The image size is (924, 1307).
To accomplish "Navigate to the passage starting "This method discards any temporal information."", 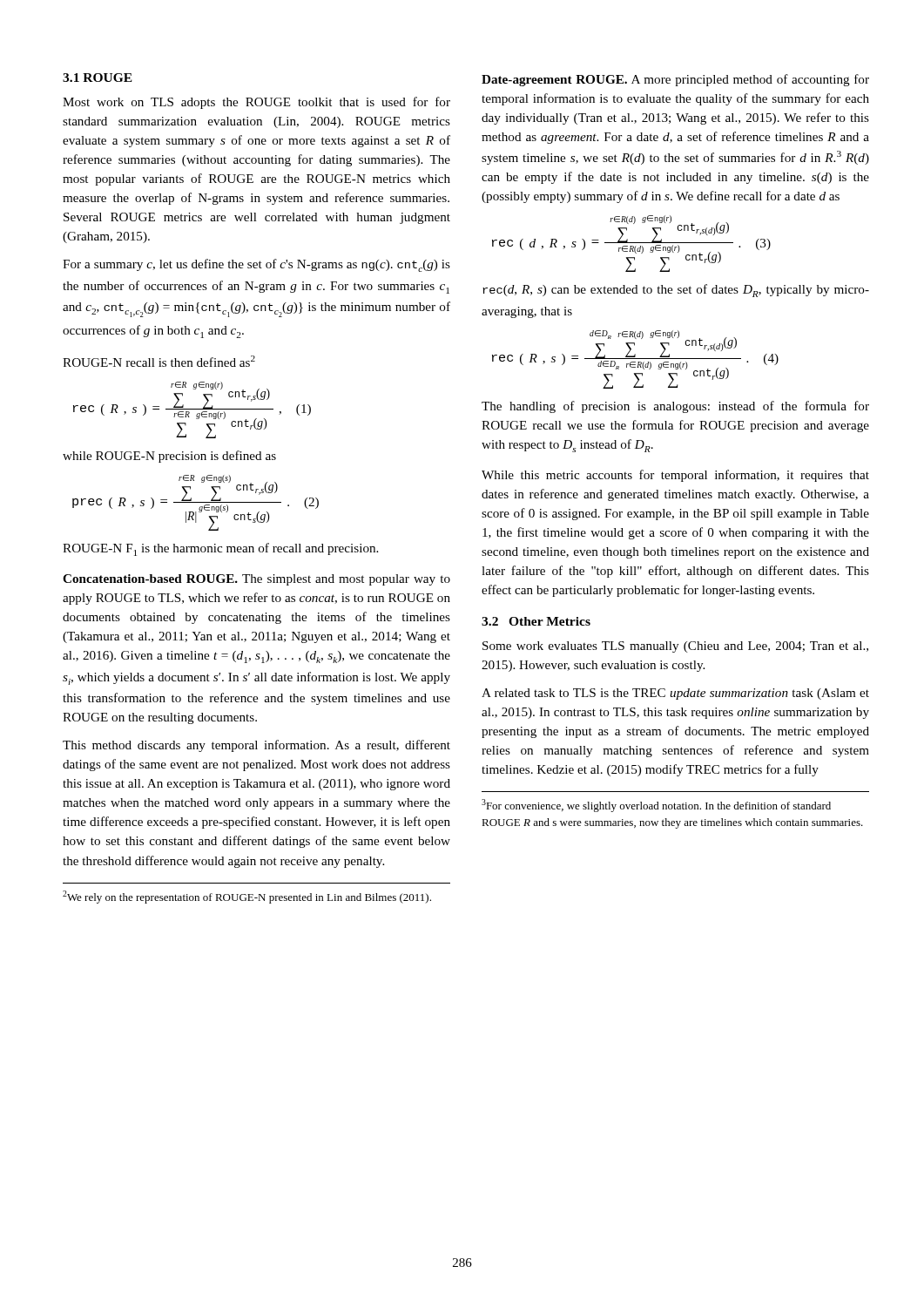I will [x=257, y=802].
